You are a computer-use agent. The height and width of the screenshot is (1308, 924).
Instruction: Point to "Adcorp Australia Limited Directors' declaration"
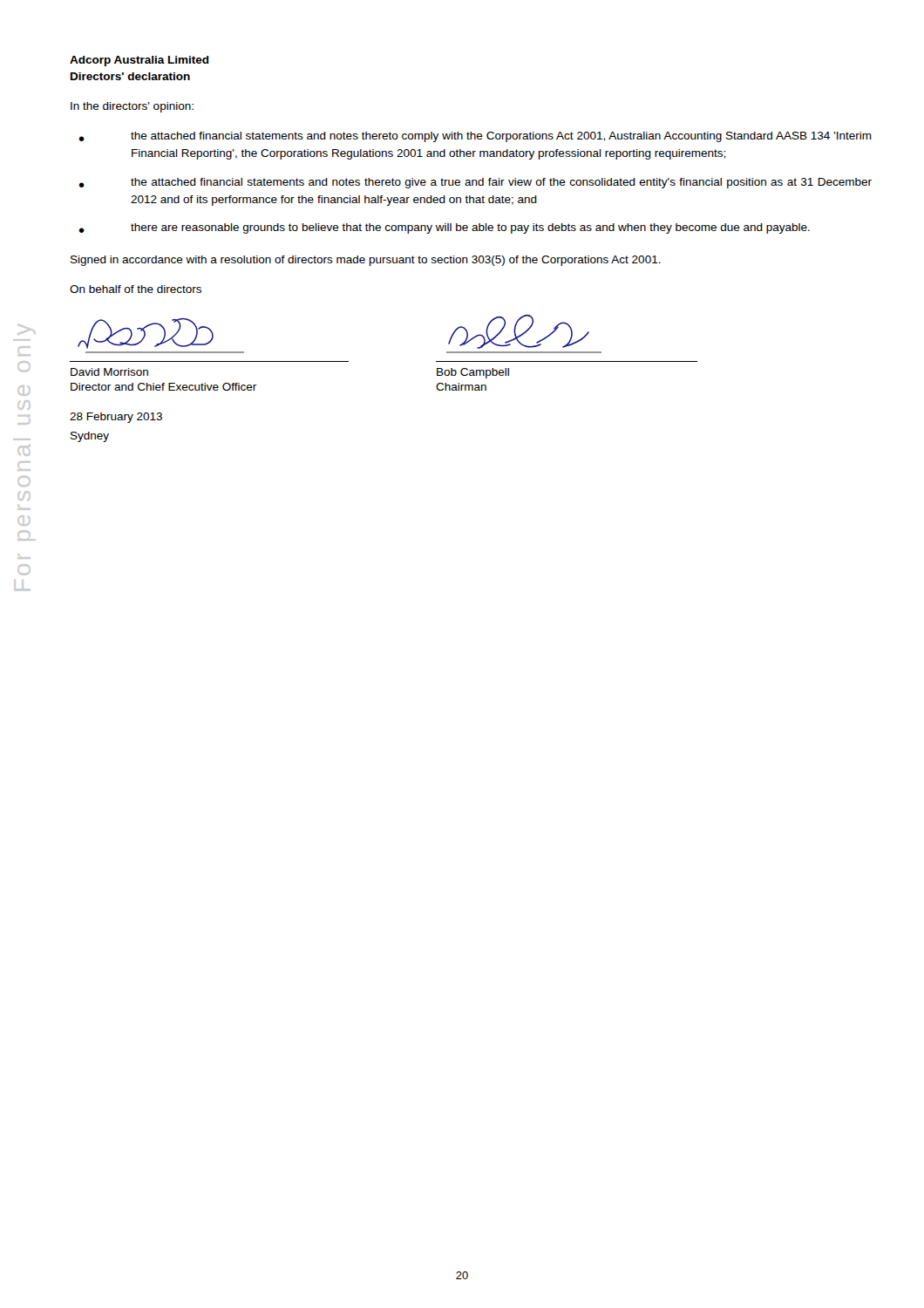point(139,68)
